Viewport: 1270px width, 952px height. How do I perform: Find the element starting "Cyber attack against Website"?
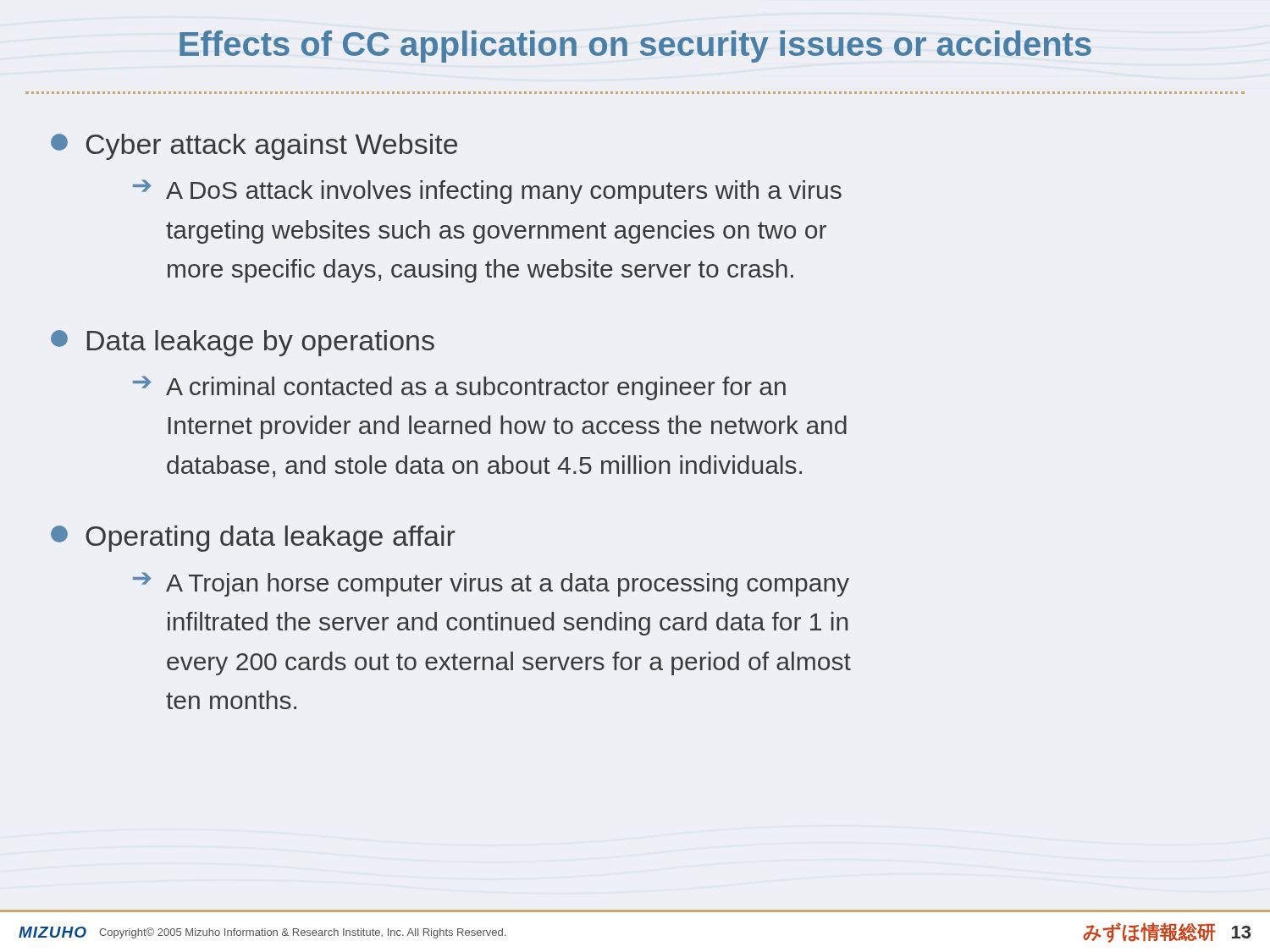[255, 144]
